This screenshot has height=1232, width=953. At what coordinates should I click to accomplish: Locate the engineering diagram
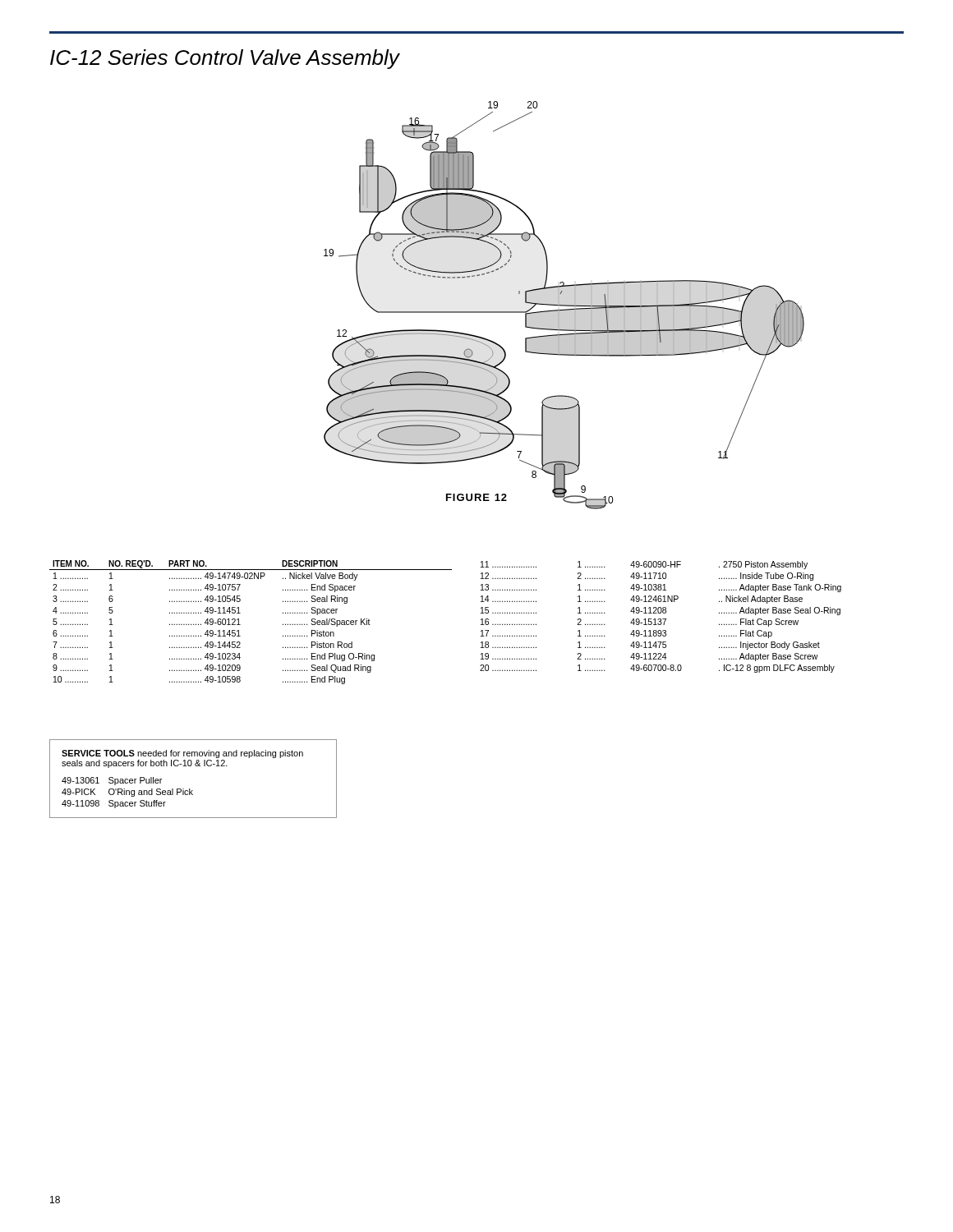[x=476, y=304]
